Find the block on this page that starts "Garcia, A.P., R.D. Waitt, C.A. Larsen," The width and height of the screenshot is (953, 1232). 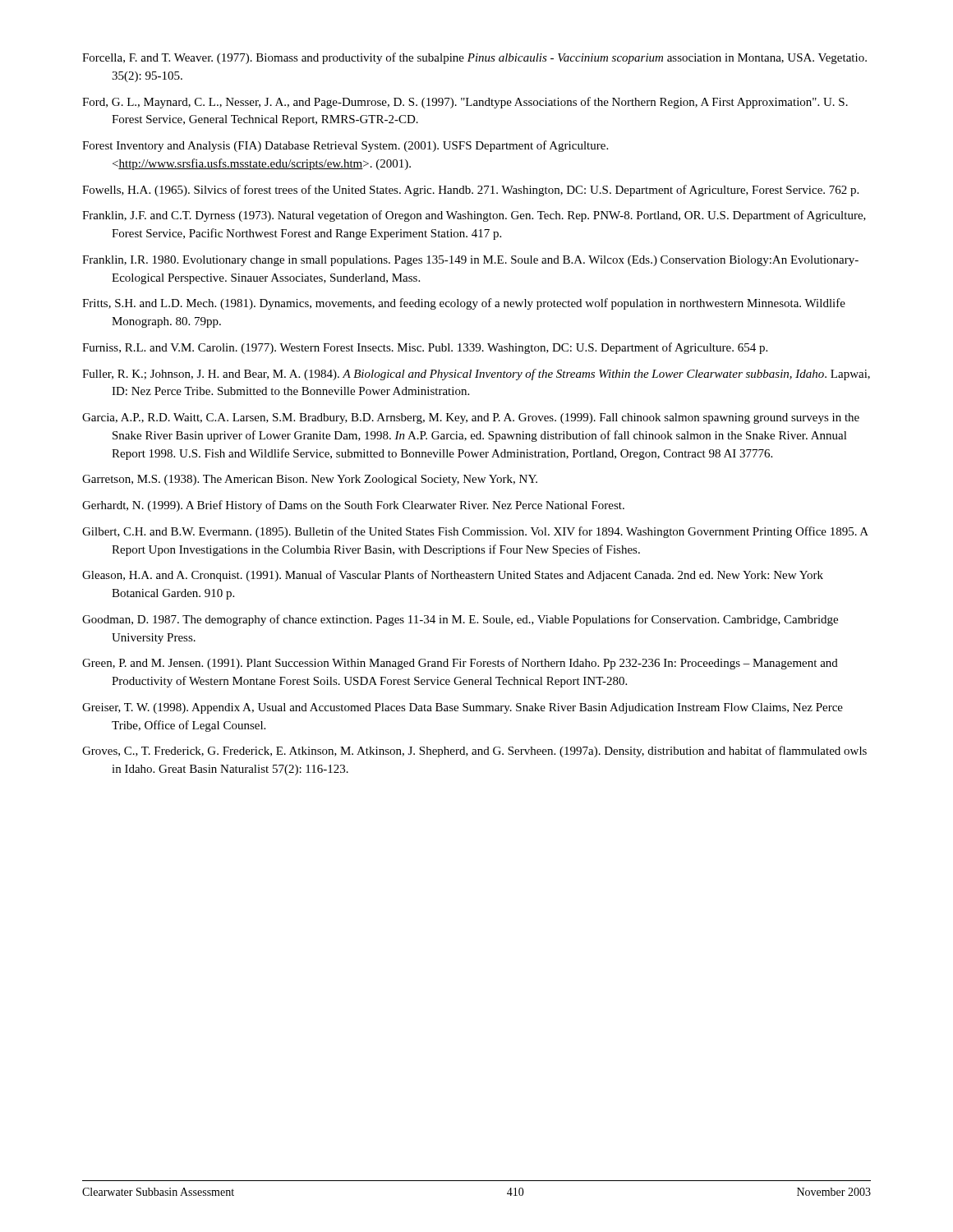click(471, 435)
